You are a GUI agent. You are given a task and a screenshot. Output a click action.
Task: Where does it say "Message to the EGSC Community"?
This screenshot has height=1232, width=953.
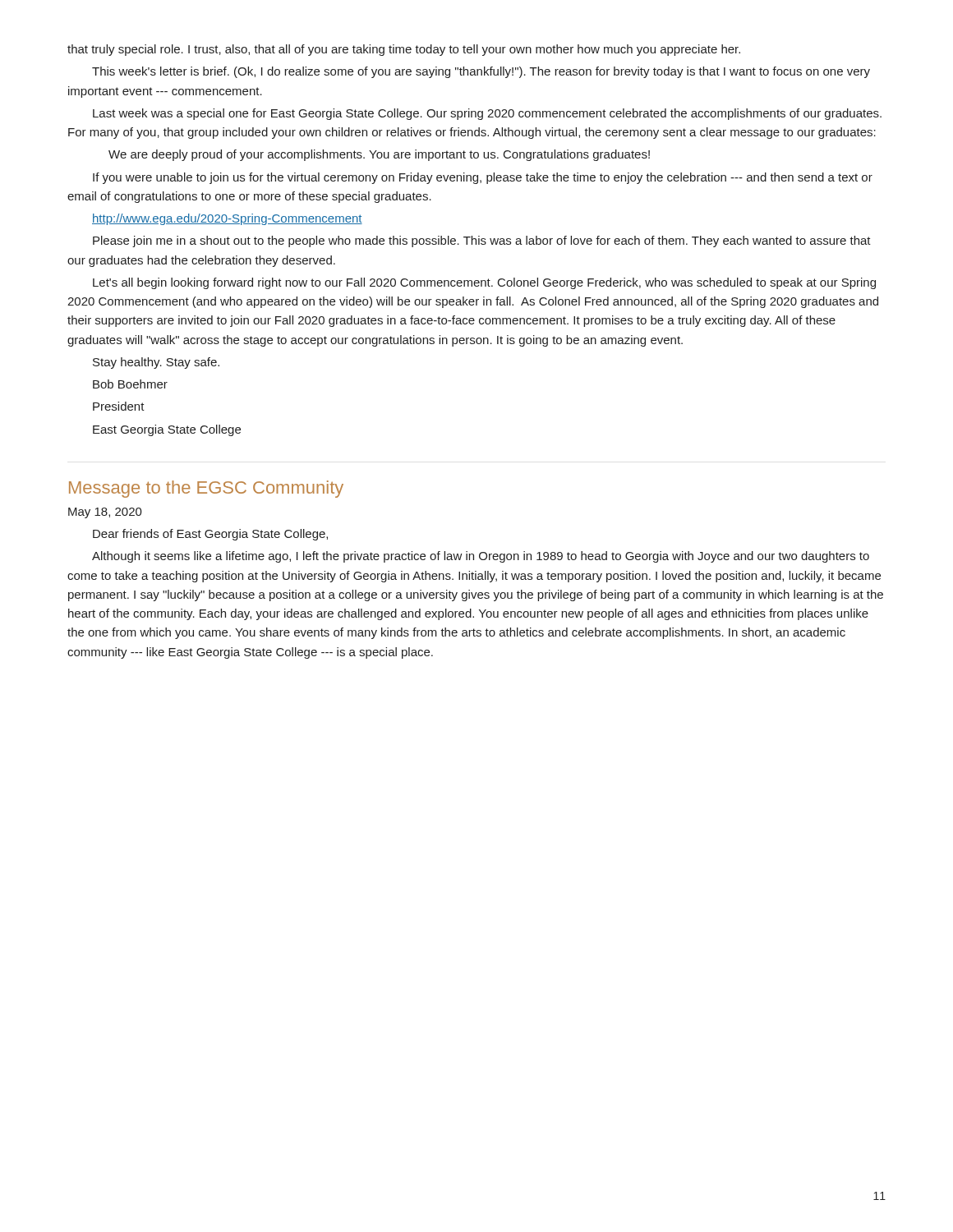(206, 489)
